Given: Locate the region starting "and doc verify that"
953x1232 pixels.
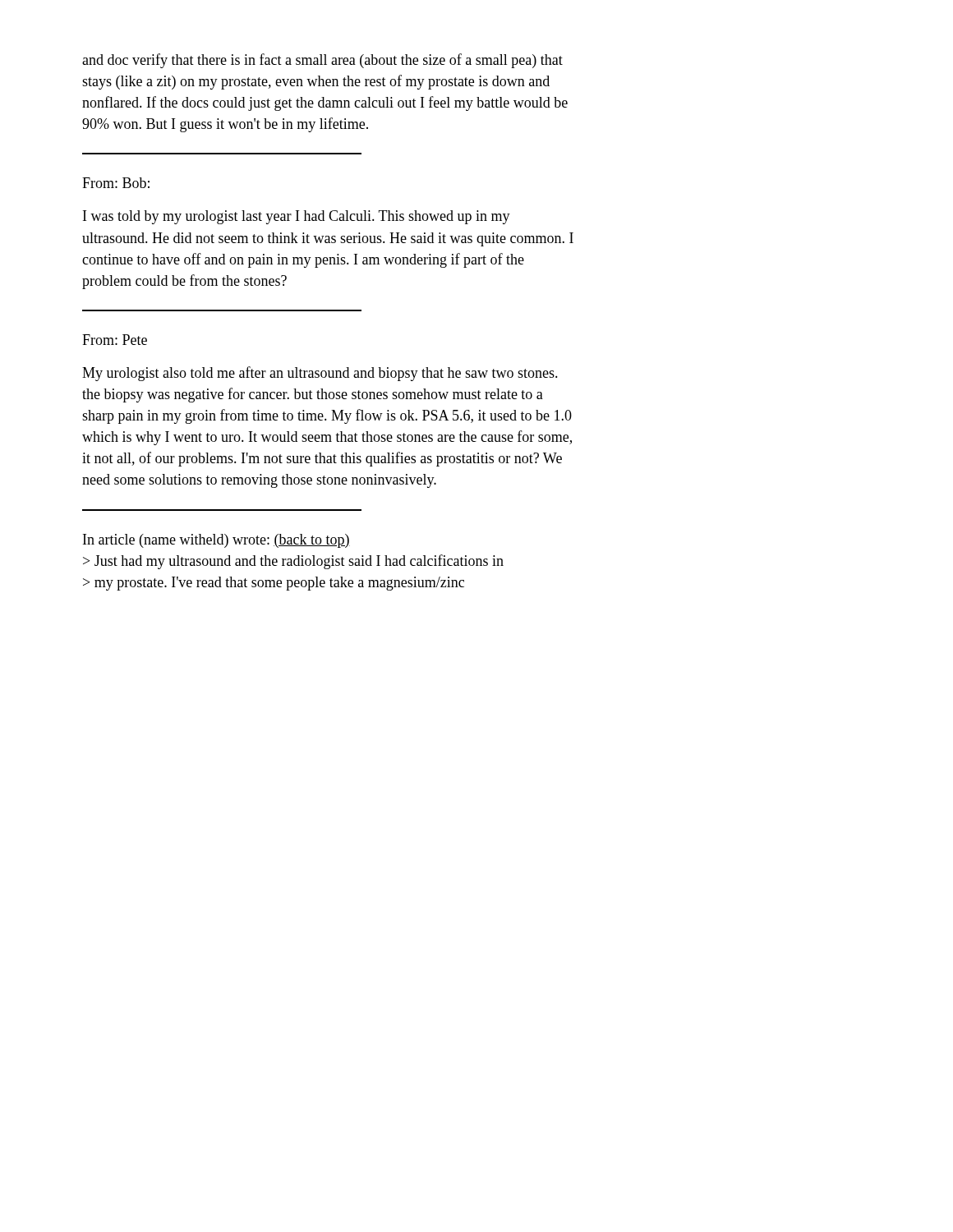Looking at the screenshot, I should coord(325,92).
